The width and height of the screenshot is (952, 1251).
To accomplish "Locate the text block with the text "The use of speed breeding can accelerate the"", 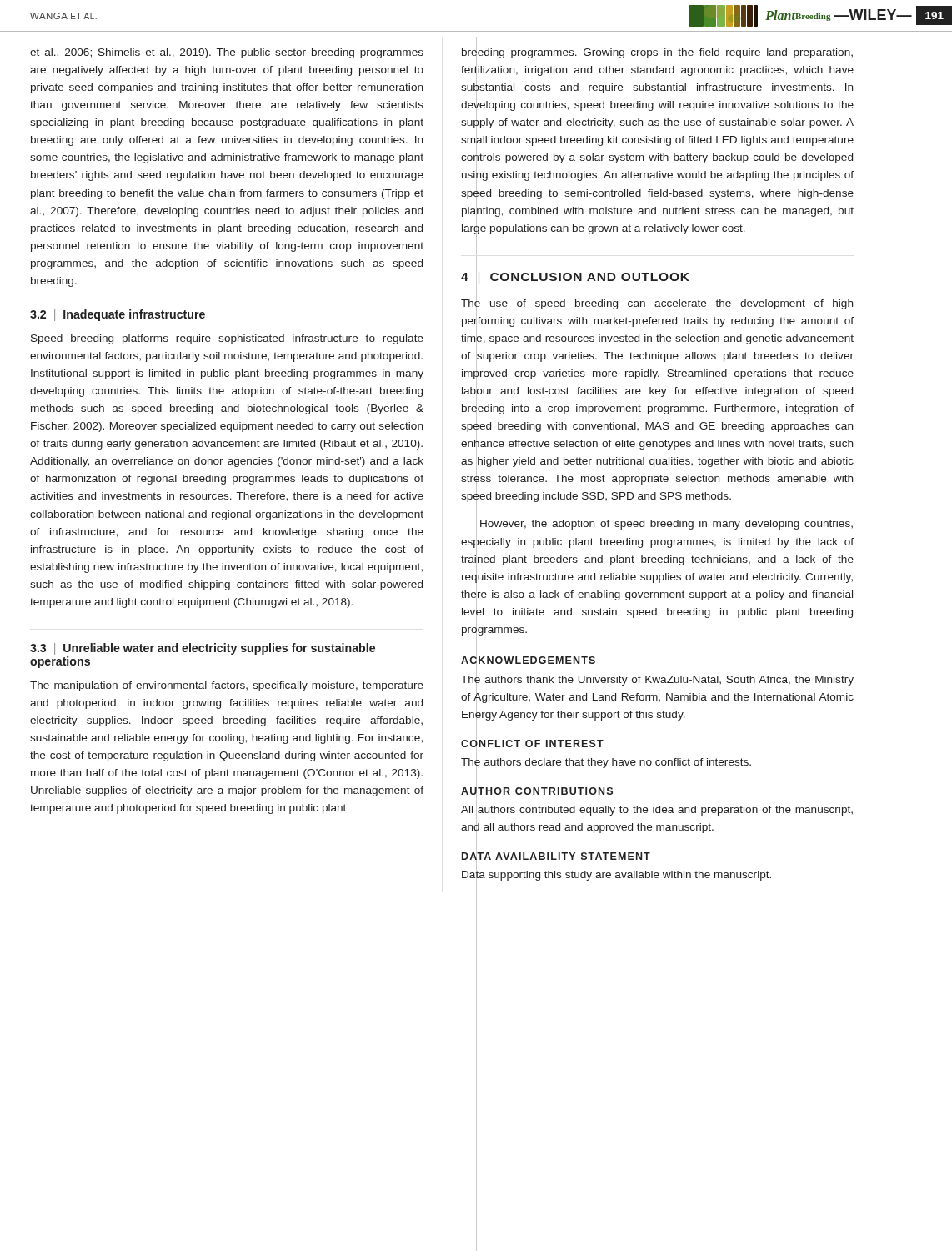I will pos(657,400).
